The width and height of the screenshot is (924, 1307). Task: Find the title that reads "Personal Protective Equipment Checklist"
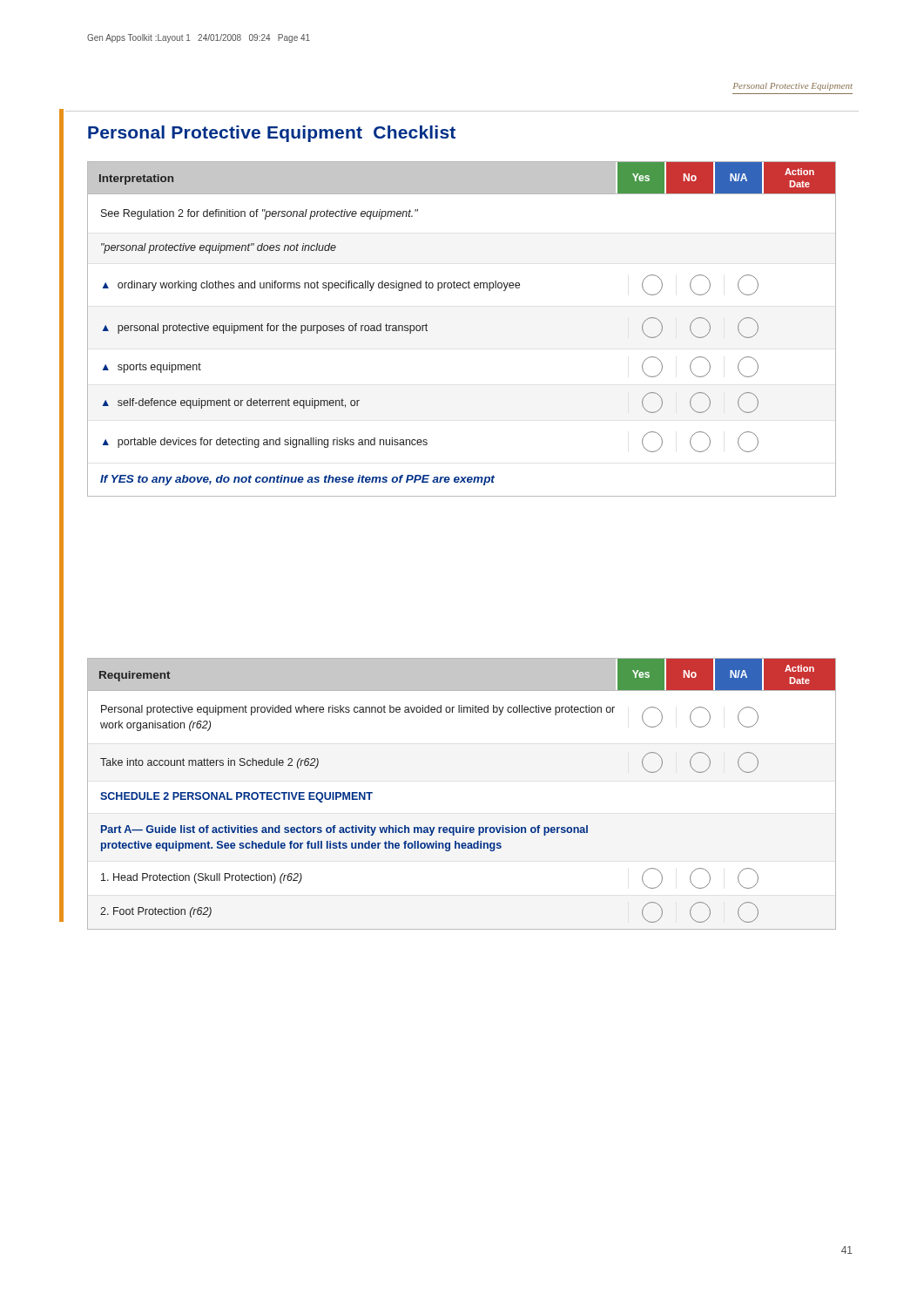coord(272,132)
